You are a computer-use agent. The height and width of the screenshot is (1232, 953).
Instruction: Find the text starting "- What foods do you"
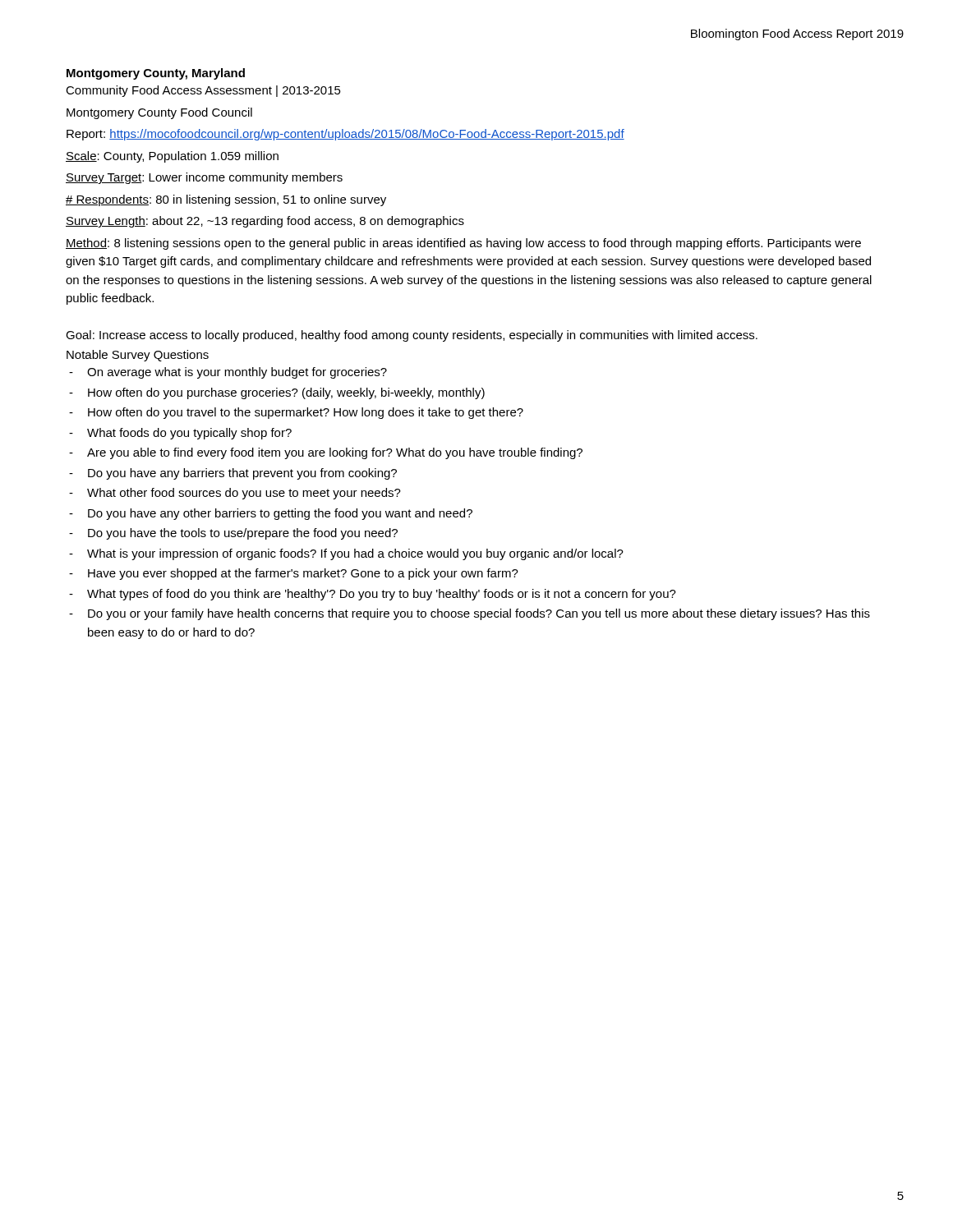click(180, 434)
